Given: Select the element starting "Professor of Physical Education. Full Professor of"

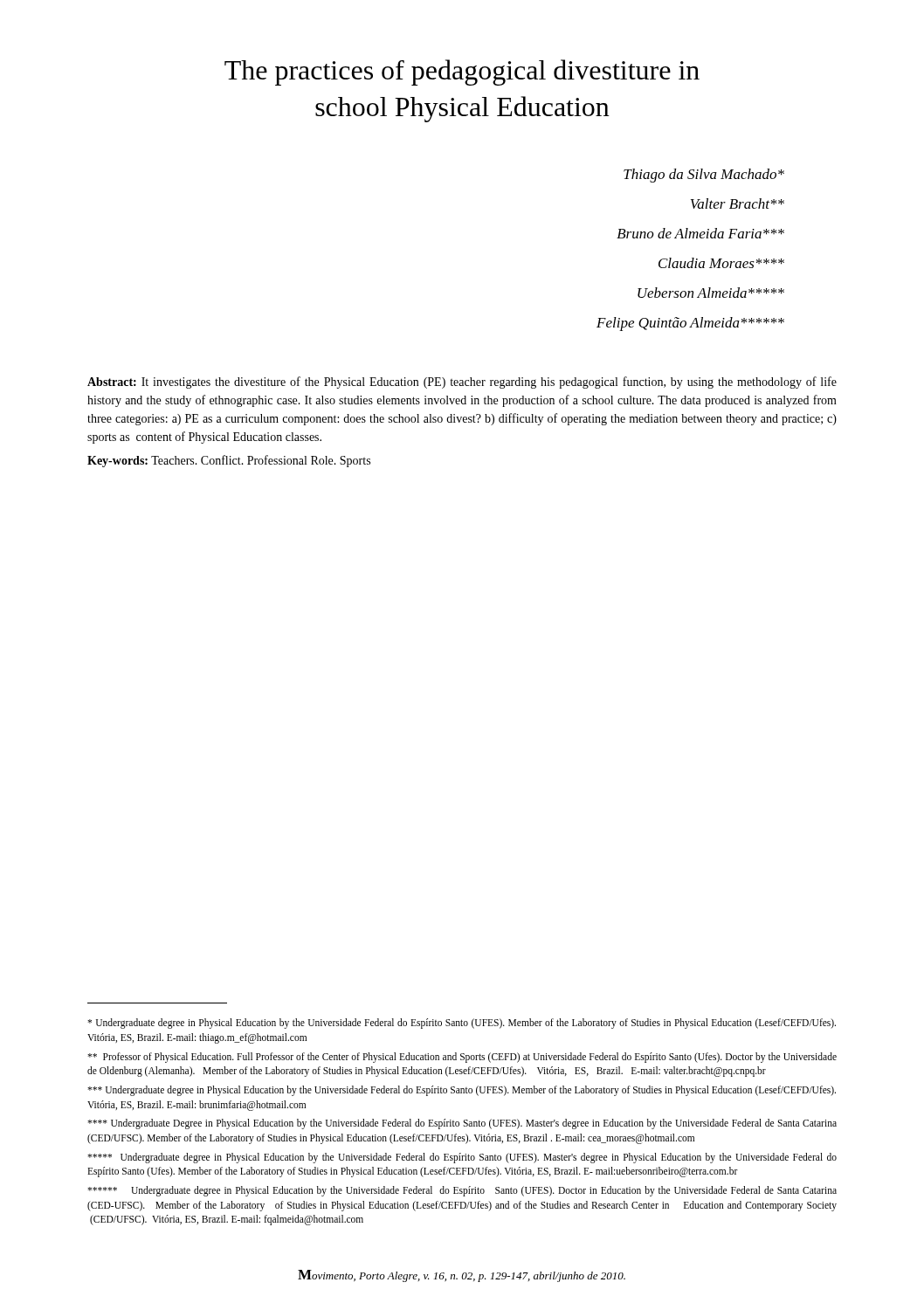Looking at the screenshot, I should point(462,1064).
